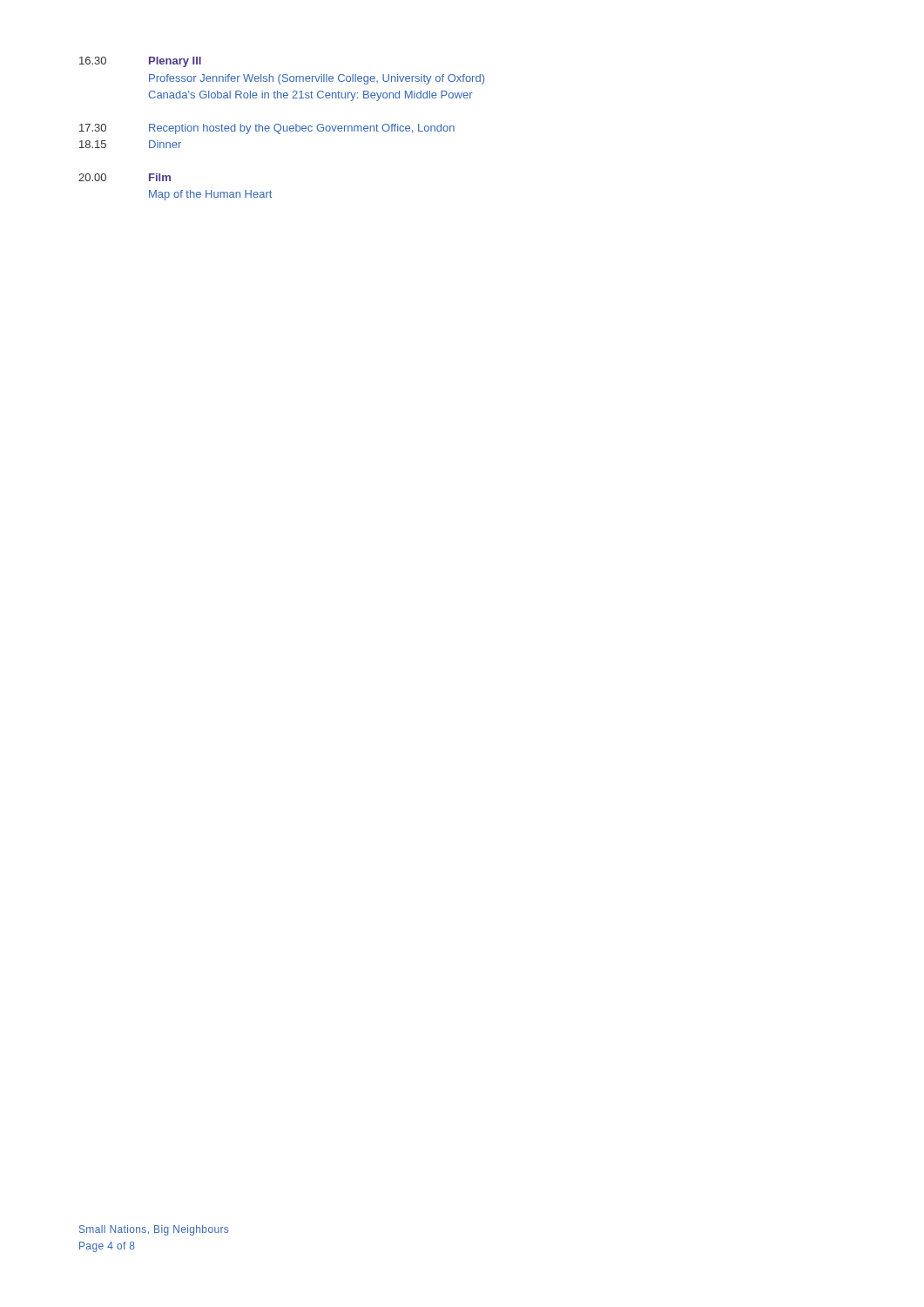Screen dimensions: 1307x924
Task: Locate the block of text that opens with "16.30 Plenary III"
Action: [x=462, y=78]
